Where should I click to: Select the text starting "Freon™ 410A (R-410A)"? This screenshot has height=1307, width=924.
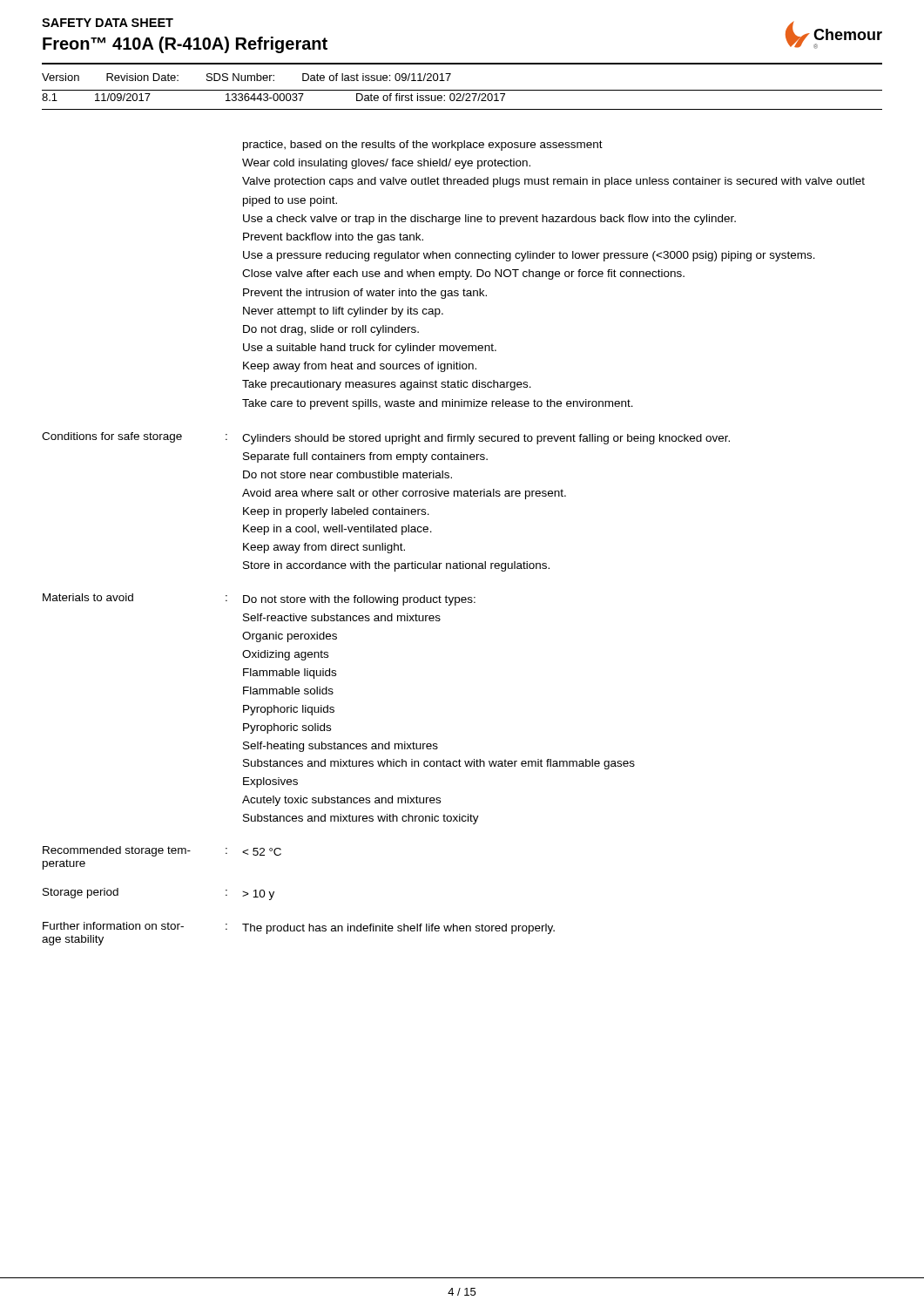[x=185, y=44]
